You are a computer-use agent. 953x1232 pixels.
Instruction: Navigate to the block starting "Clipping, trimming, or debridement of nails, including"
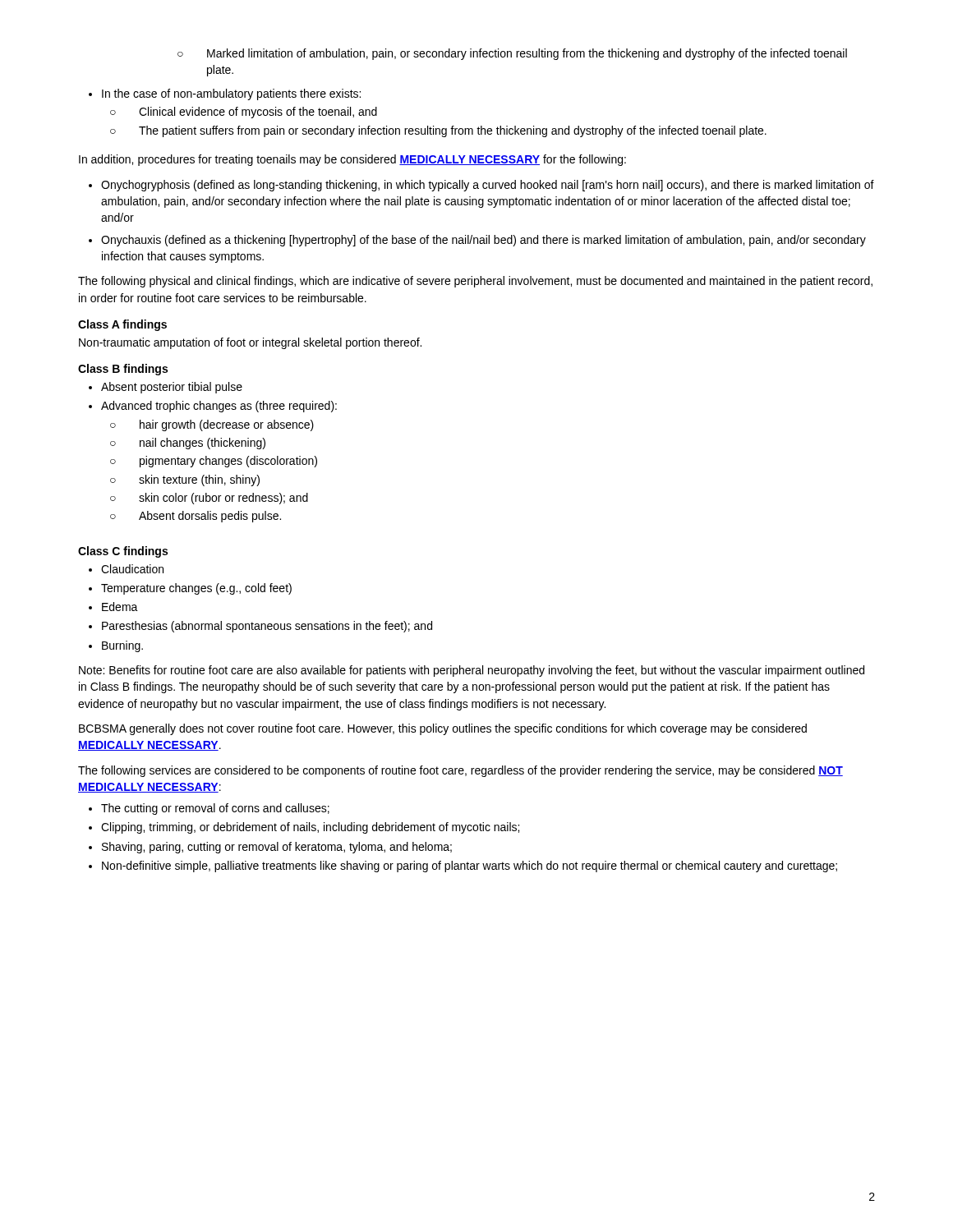pos(476,828)
